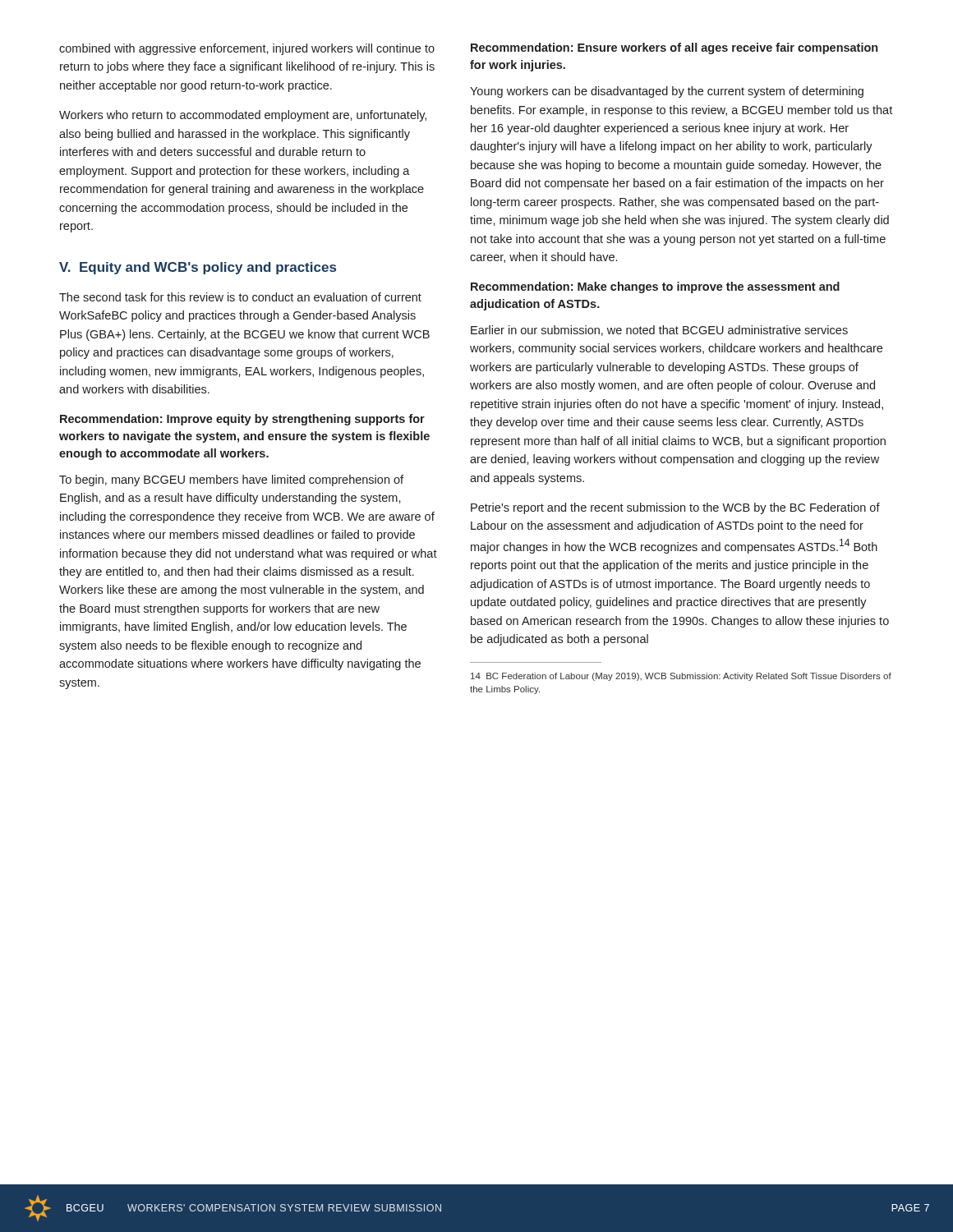Click on the text block that says "combined with aggressive"

point(248,67)
